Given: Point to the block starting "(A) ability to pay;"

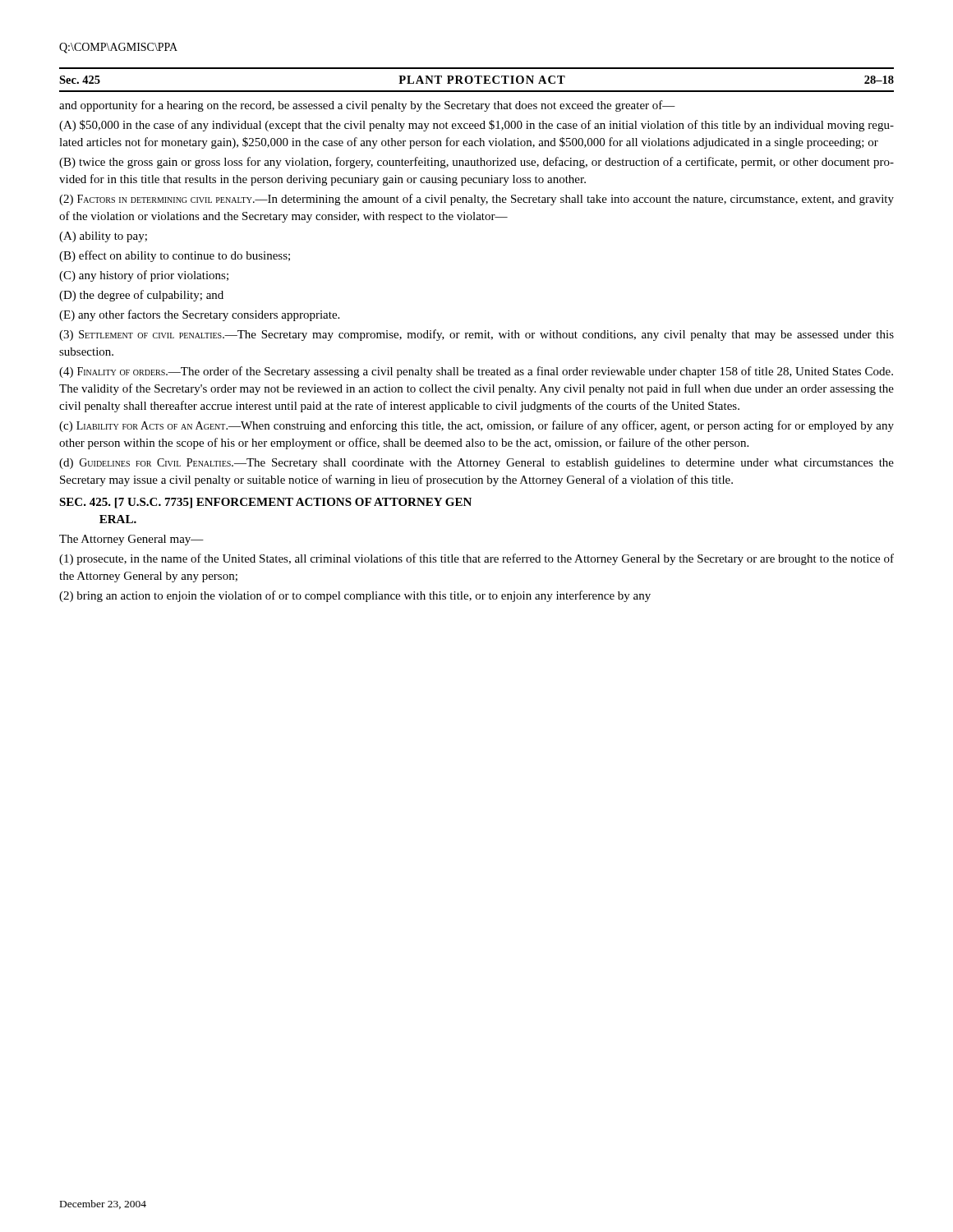Looking at the screenshot, I should tap(103, 236).
